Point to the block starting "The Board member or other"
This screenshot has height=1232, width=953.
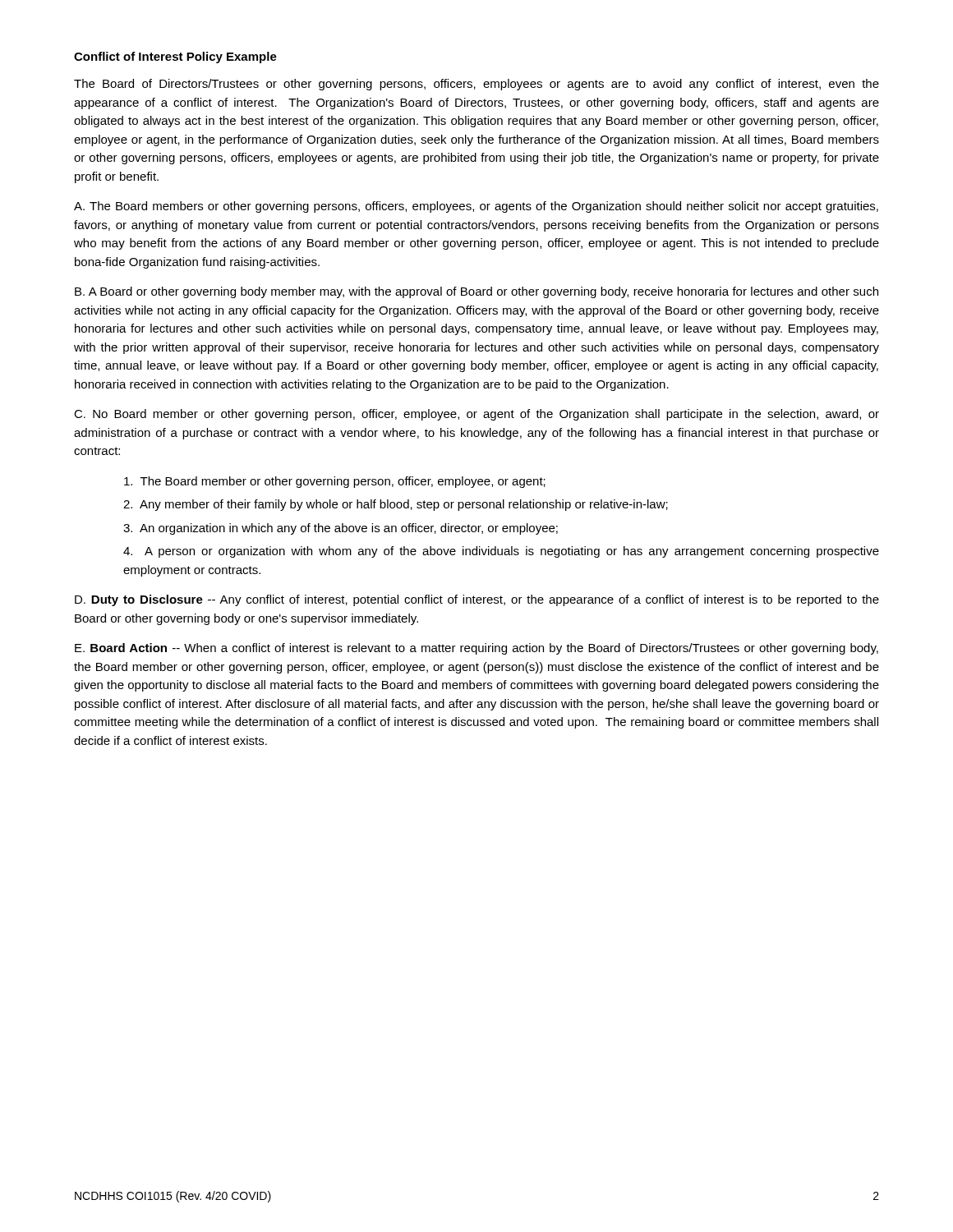(x=335, y=480)
